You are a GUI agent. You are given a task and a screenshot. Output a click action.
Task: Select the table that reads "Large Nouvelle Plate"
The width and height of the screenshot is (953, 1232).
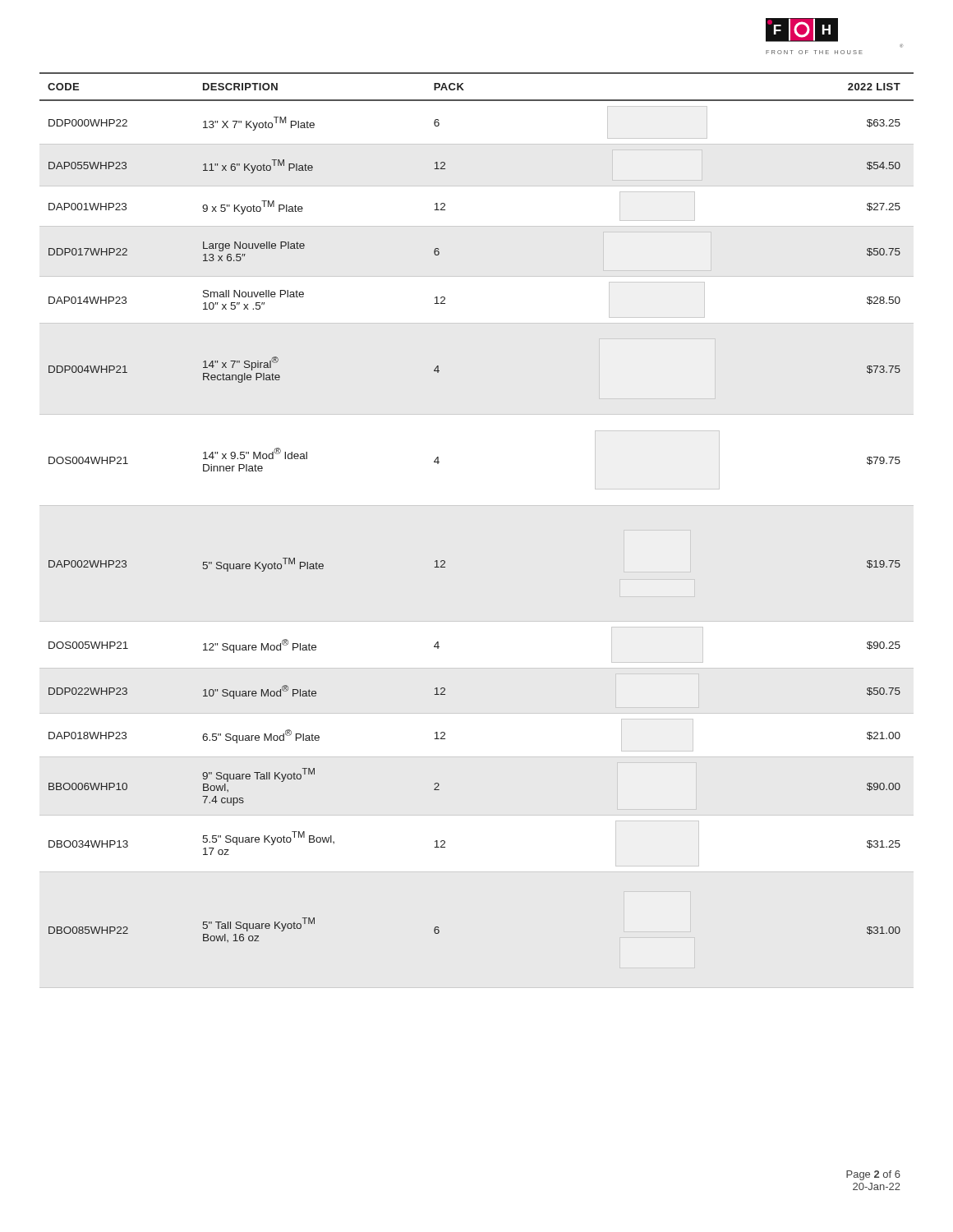476,530
